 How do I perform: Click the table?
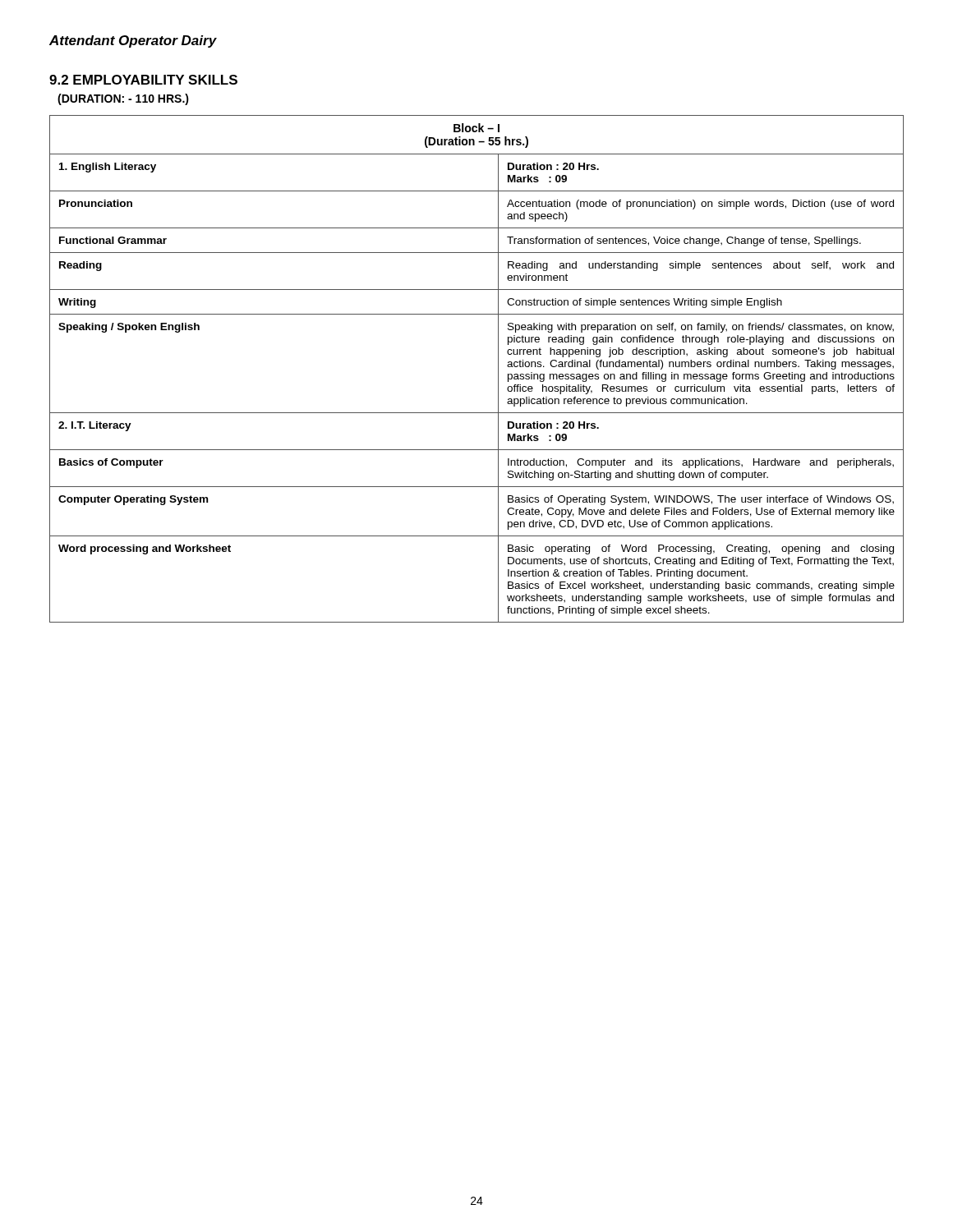(x=476, y=369)
